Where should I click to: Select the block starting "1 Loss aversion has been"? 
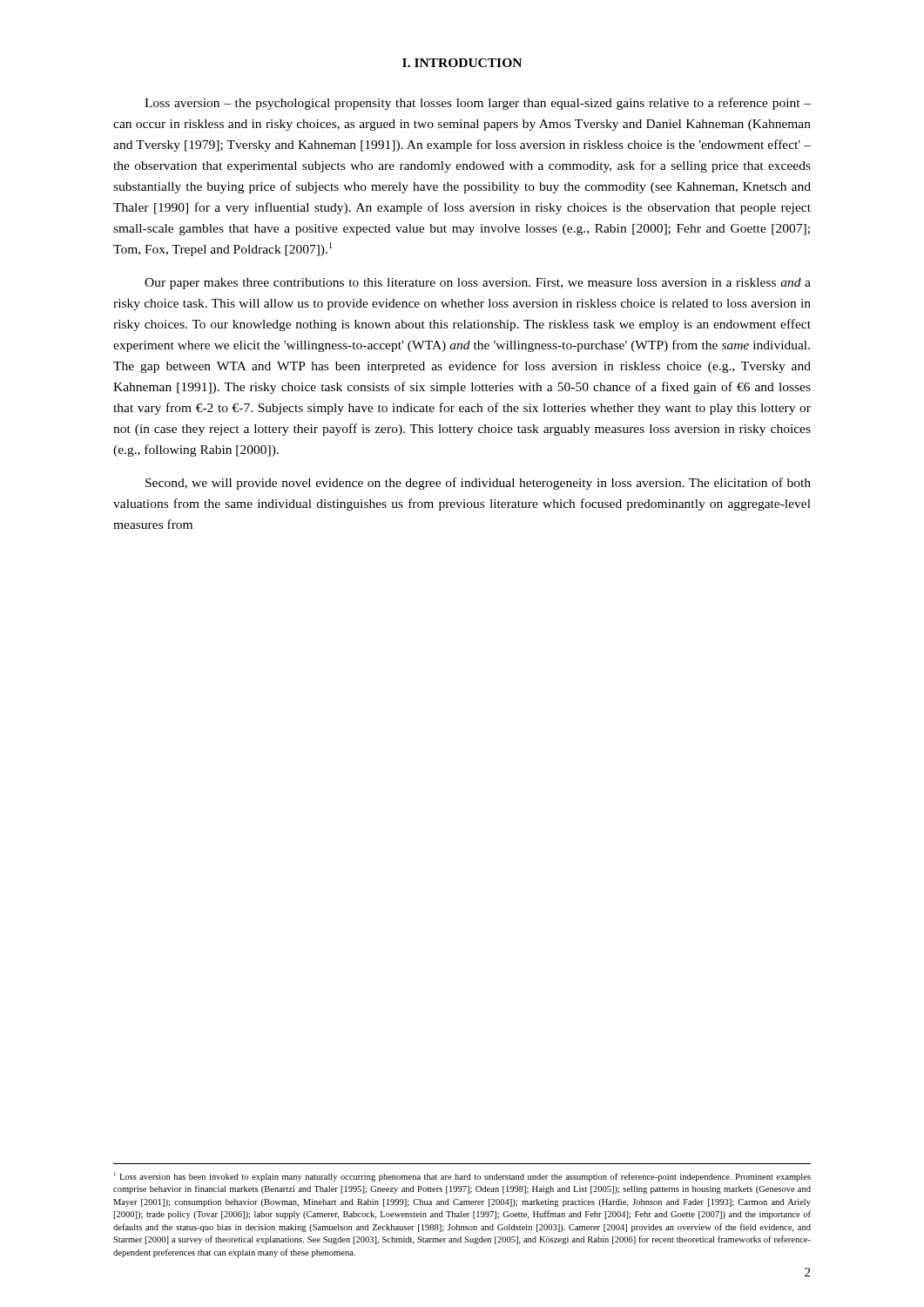coord(462,1214)
